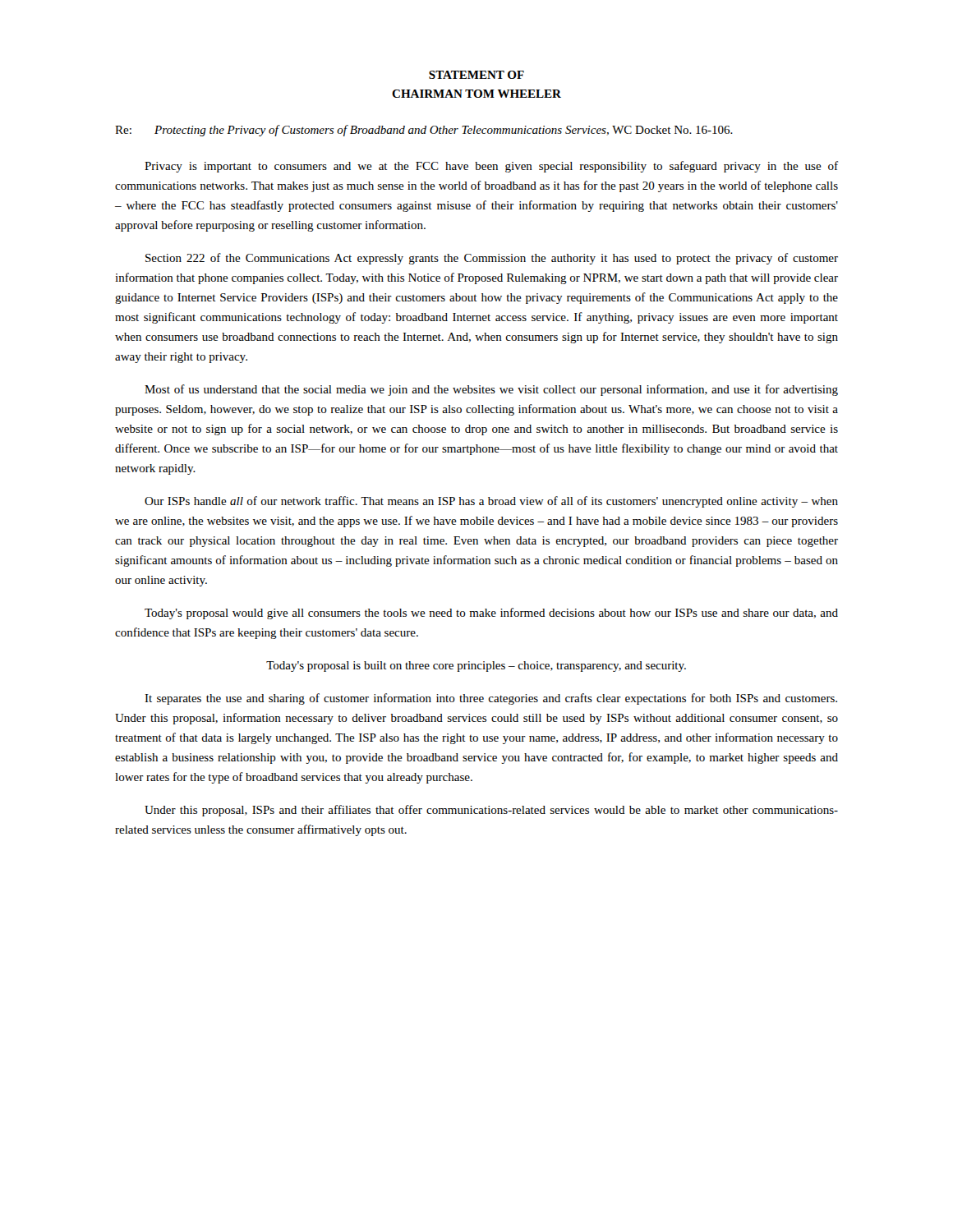Point to the block beginning "It separates the use and"
Screen dimensions: 1232x953
[476, 737]
